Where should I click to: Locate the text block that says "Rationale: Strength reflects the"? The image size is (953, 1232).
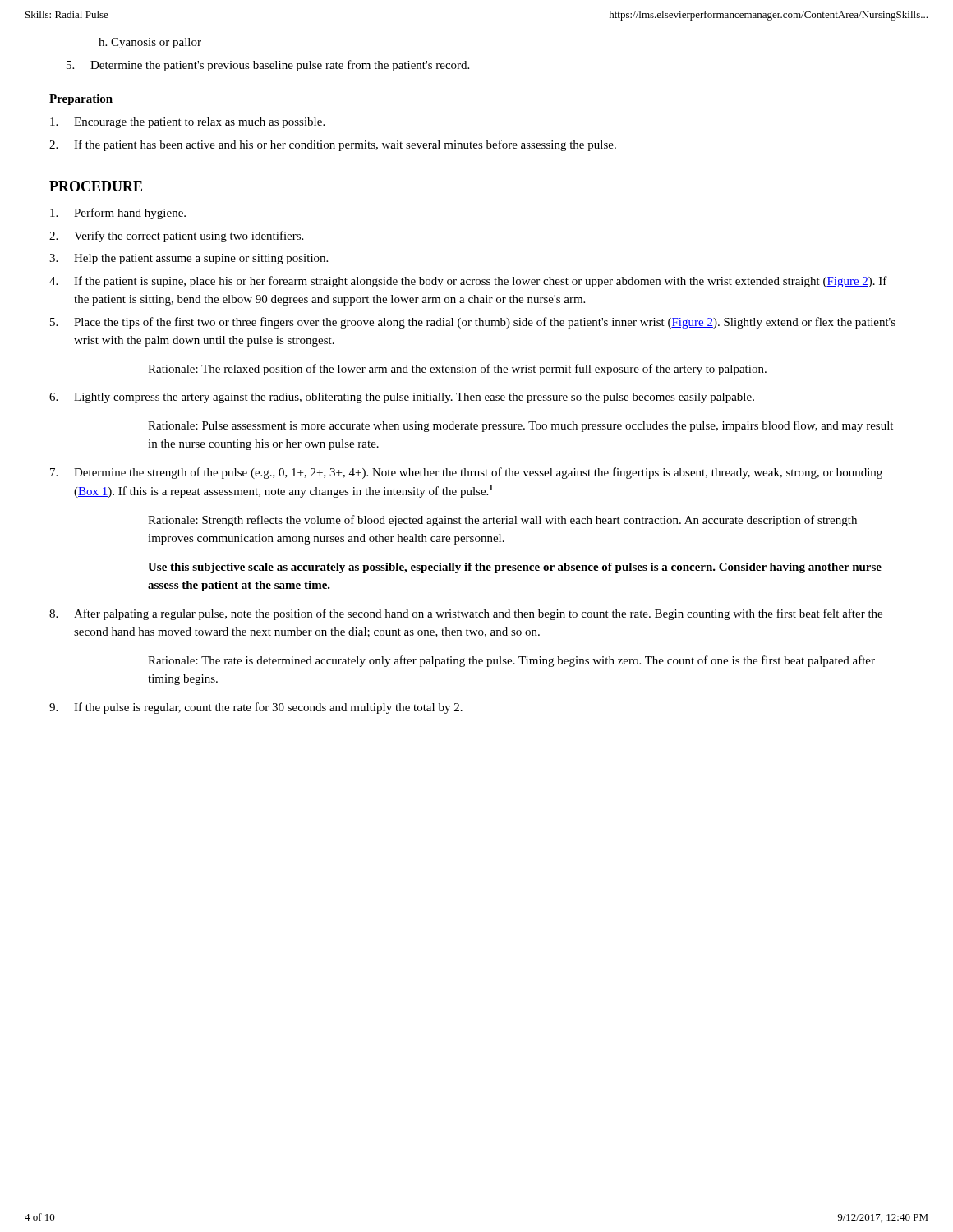(503, 529)
